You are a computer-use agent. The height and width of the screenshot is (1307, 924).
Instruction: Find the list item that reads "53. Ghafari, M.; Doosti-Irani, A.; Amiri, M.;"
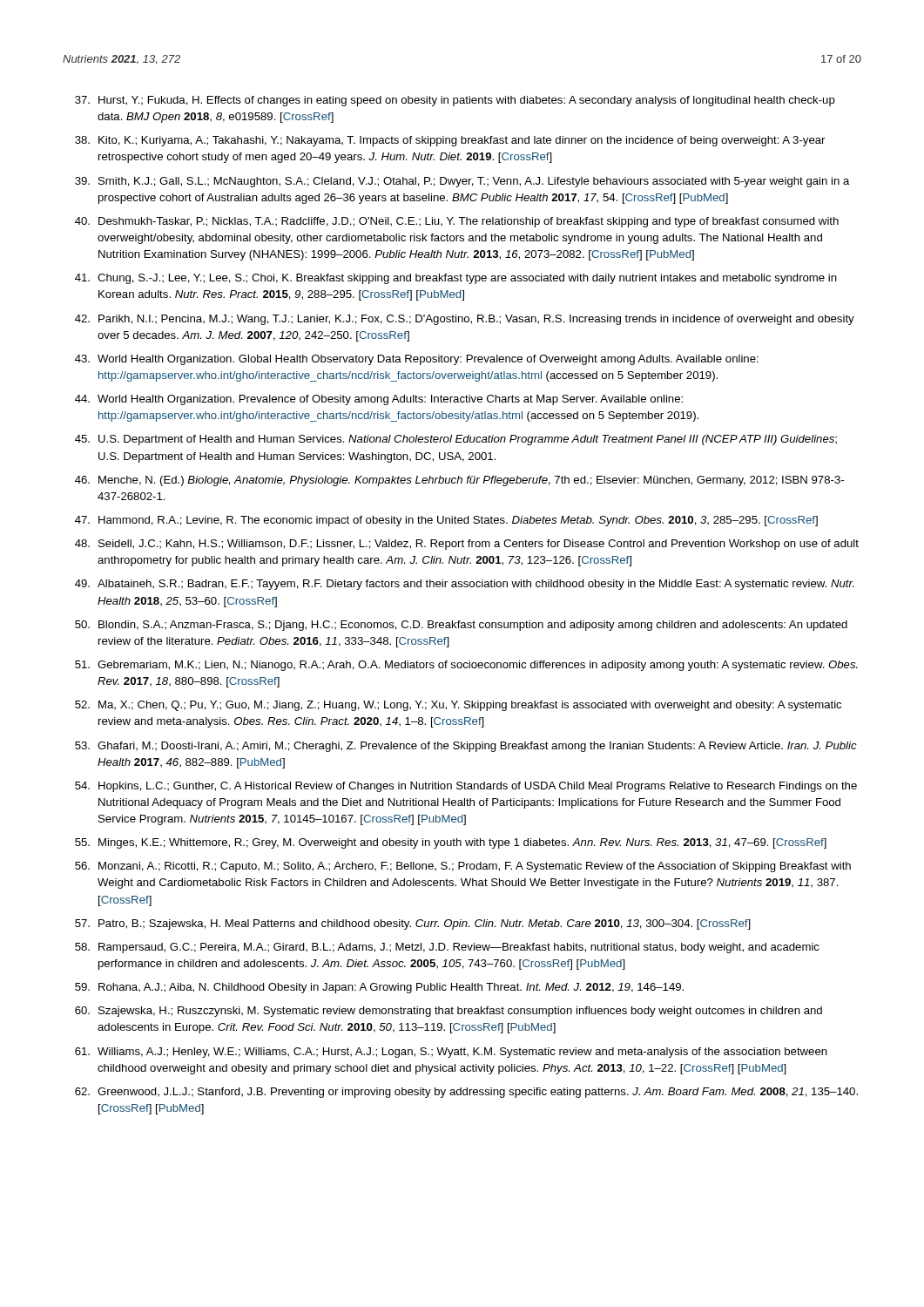(x=462, y=753)
